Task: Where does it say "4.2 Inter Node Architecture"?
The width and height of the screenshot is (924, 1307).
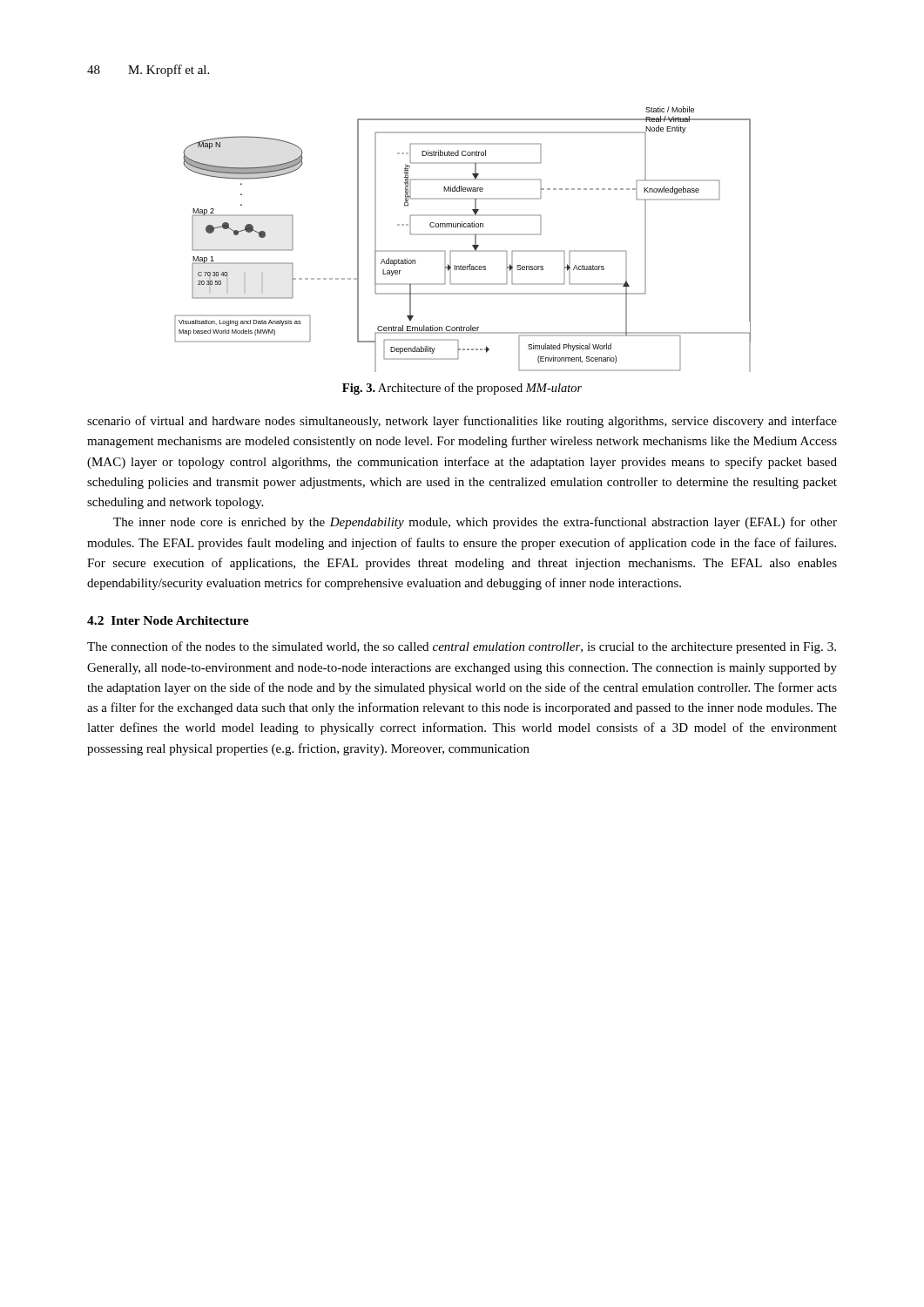Action: (168, 620)
